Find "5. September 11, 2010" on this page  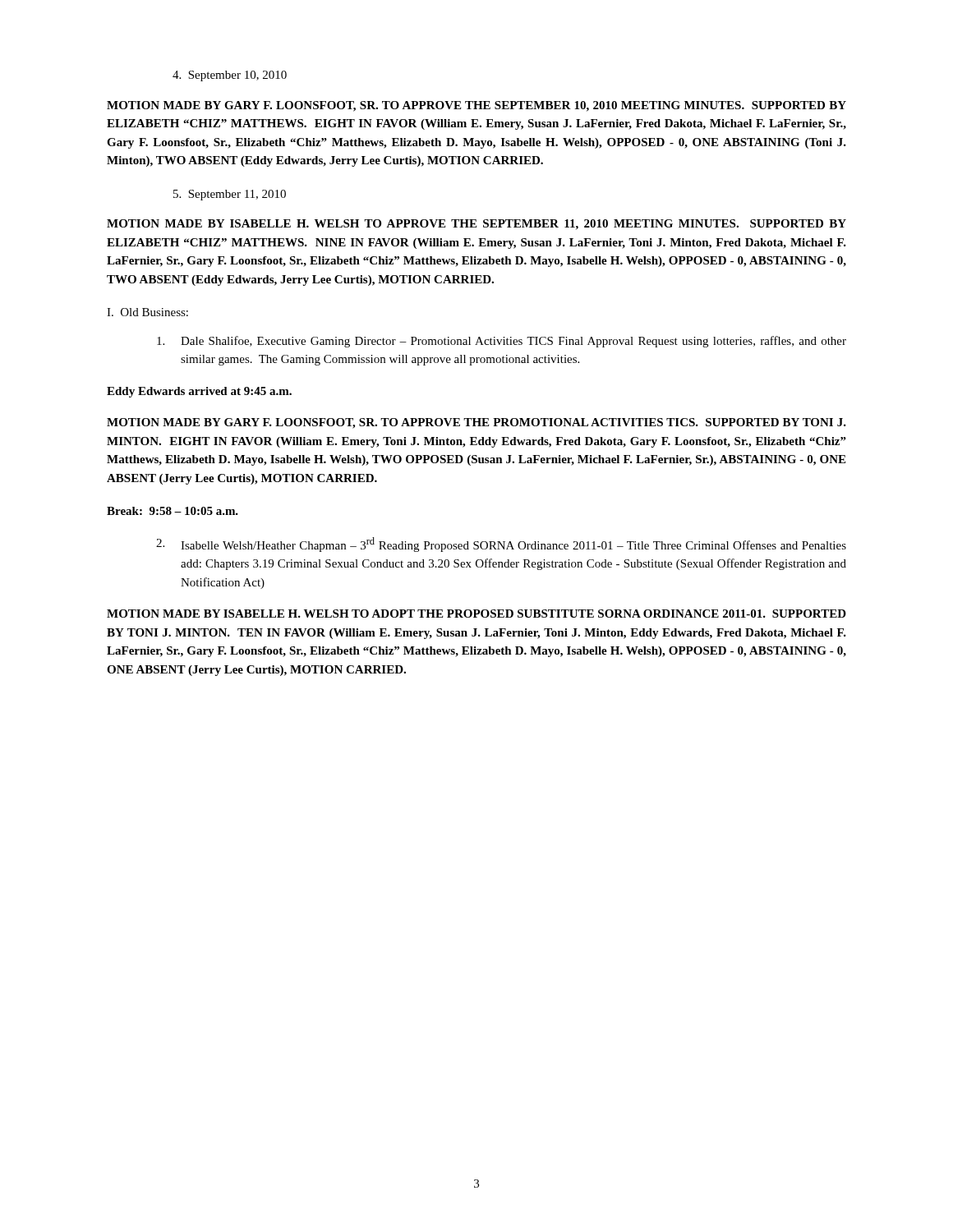229,193
